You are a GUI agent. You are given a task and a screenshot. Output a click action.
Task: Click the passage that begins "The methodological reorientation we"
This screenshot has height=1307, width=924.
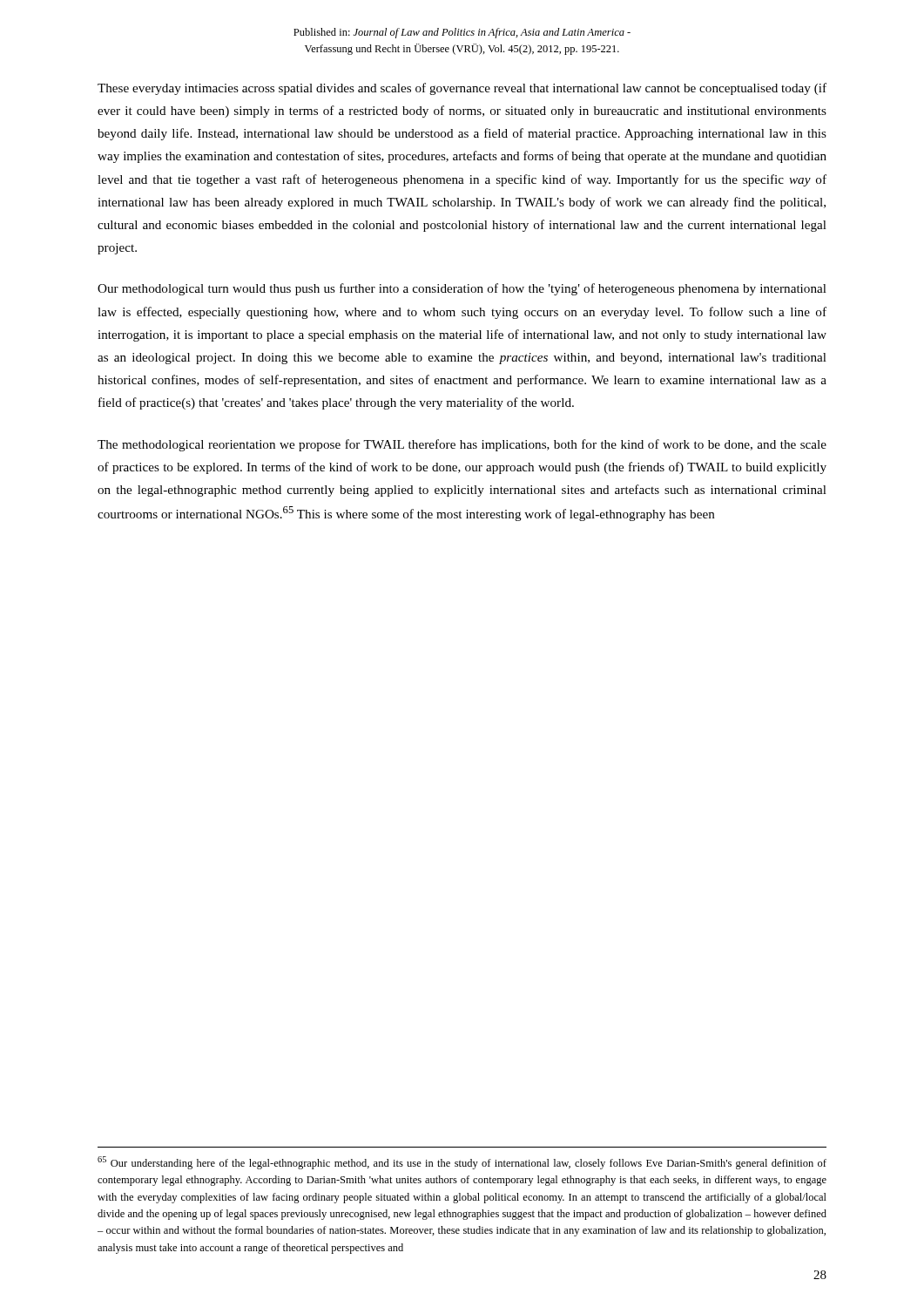click(462, 479)
